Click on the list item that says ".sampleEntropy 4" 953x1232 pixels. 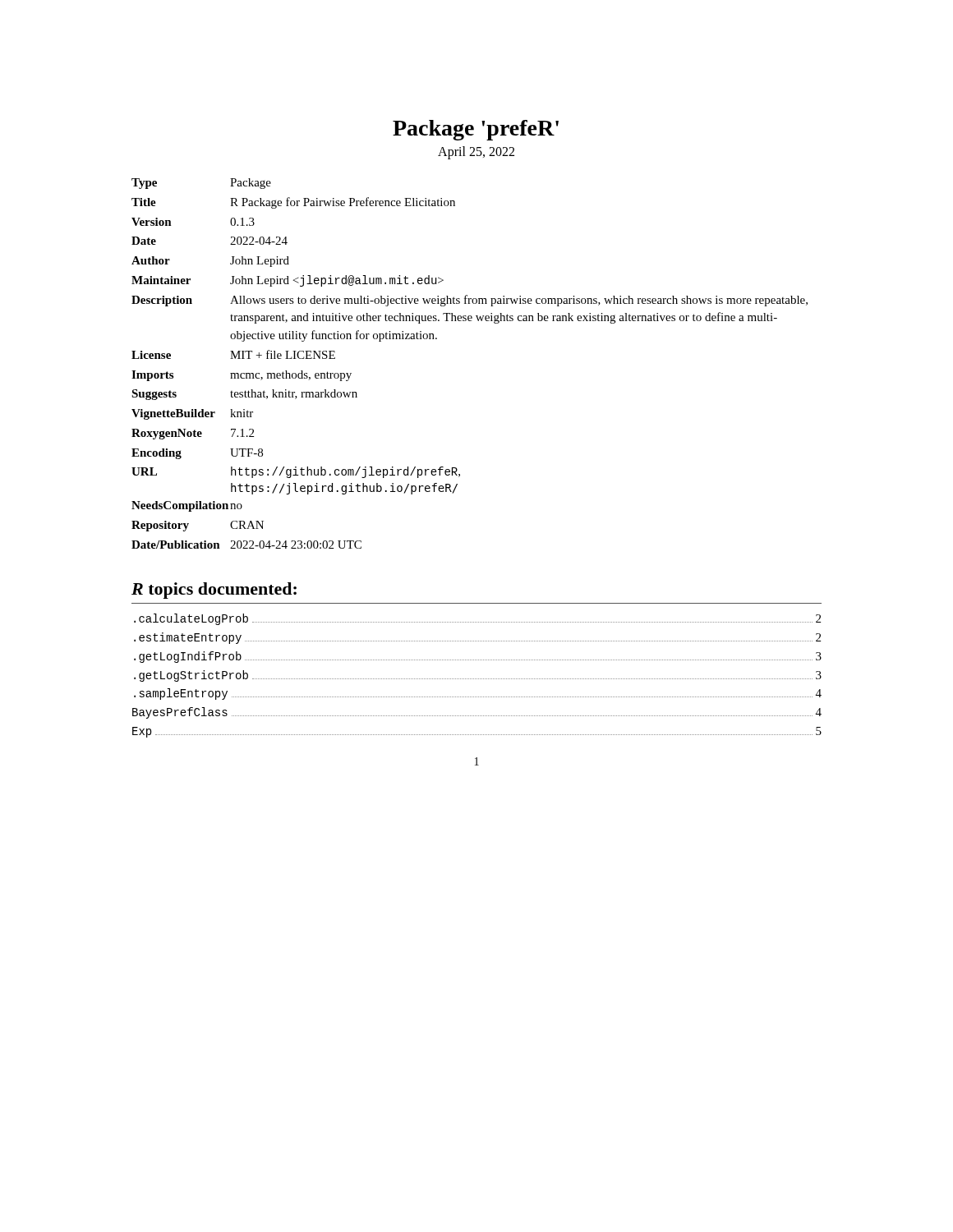[476, 694]
